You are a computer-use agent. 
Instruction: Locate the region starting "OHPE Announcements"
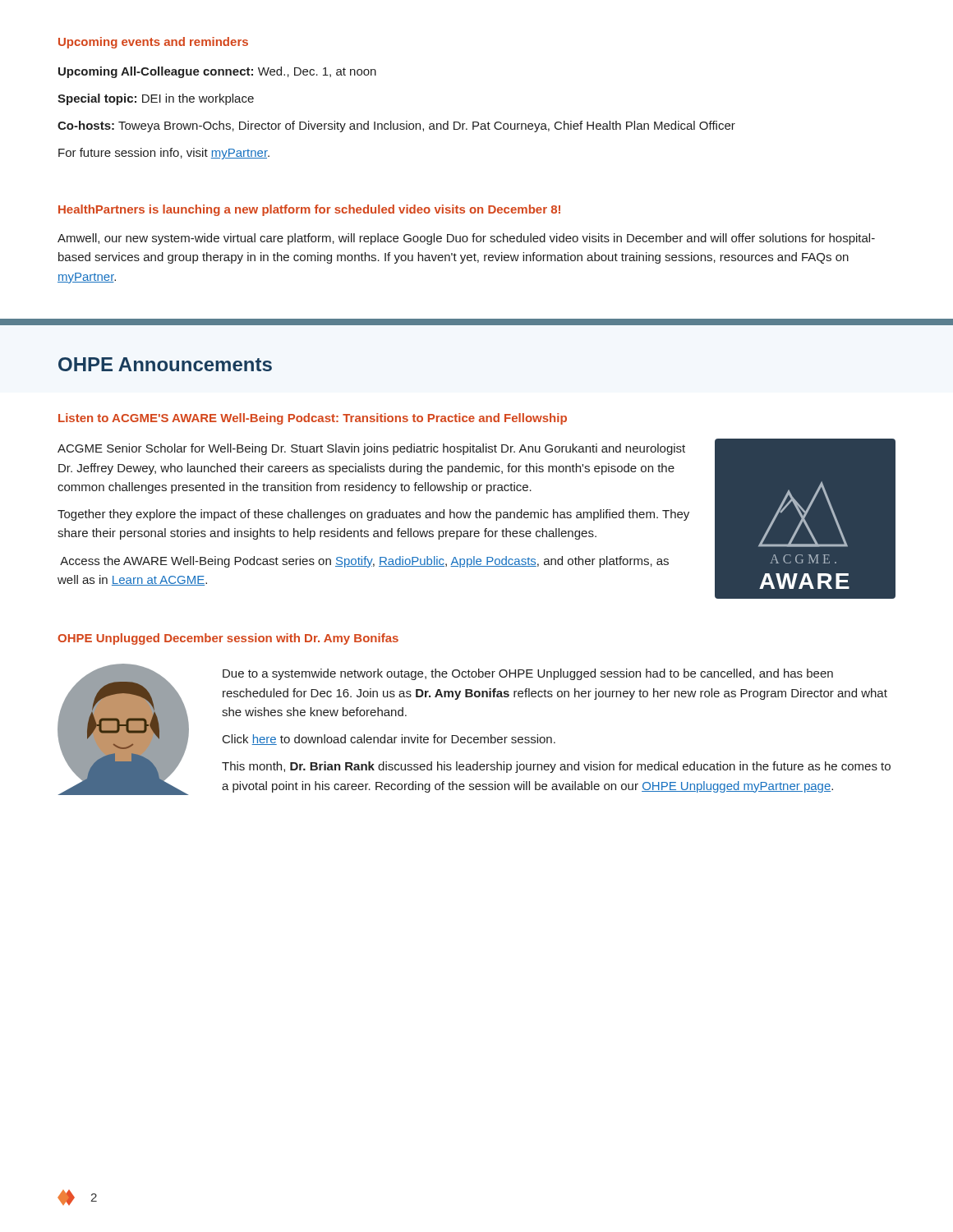coord(165,364)
